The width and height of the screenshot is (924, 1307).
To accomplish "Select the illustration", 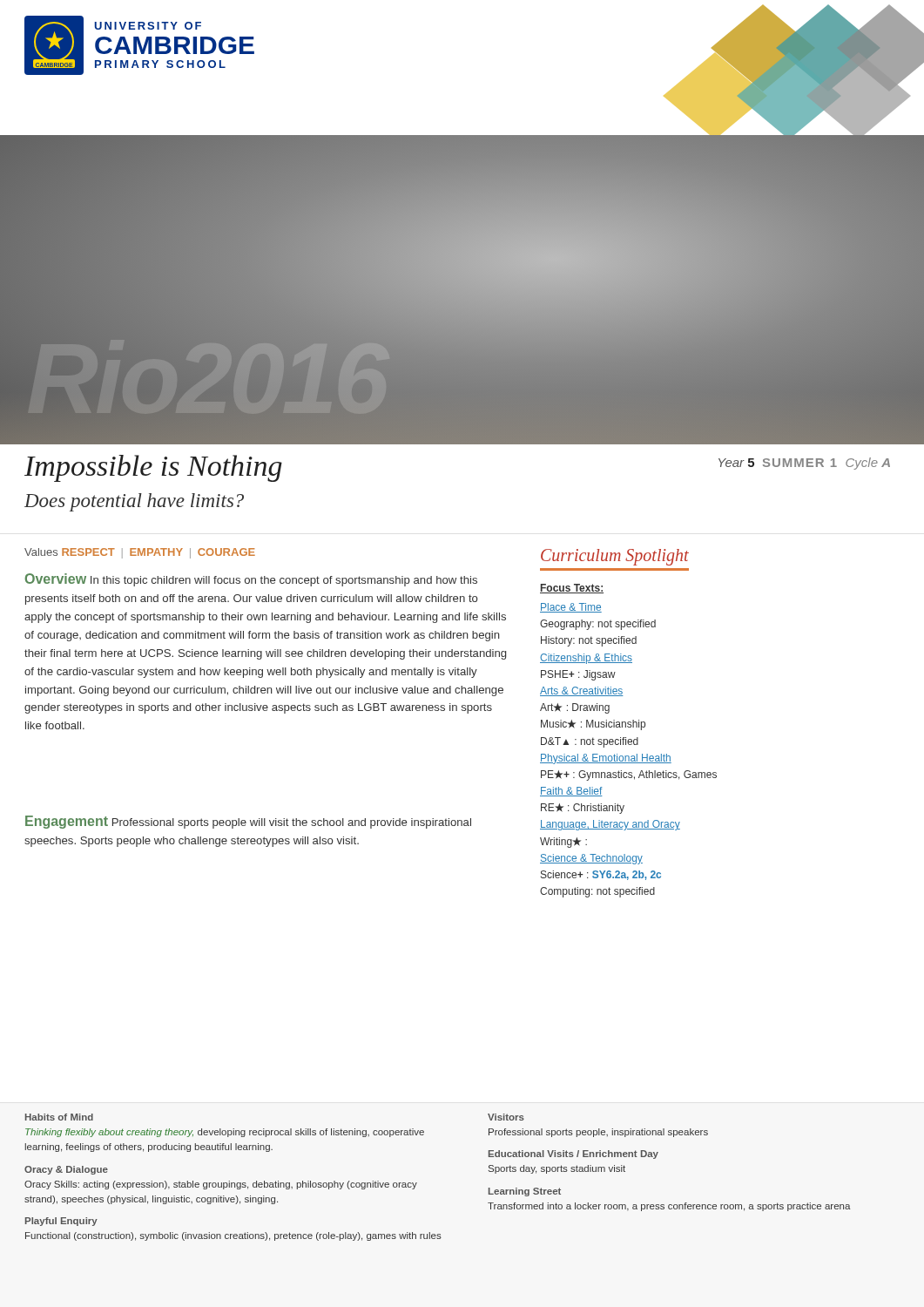I will (763, 68).
